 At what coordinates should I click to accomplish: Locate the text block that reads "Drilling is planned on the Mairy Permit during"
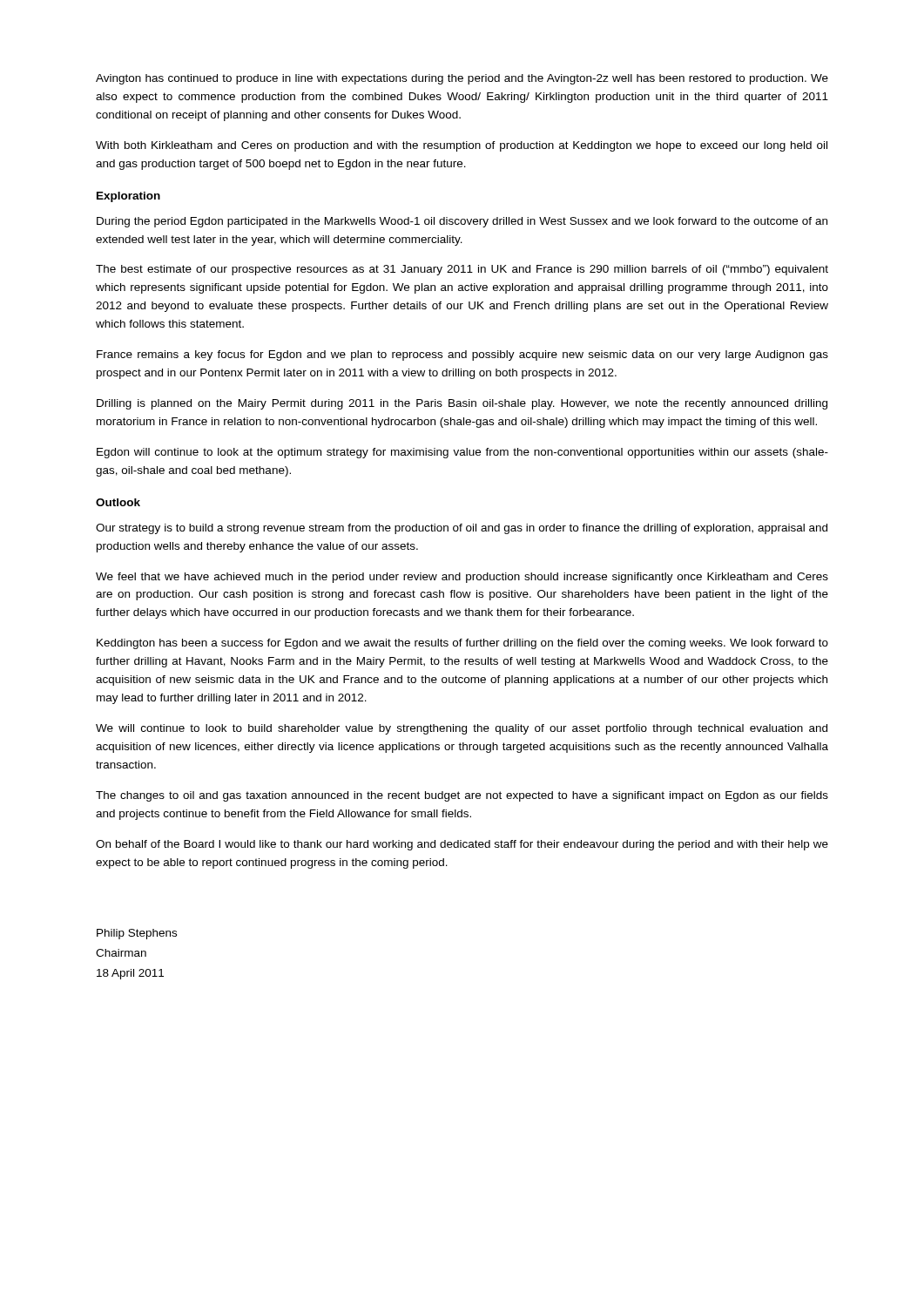click(462, 412)
